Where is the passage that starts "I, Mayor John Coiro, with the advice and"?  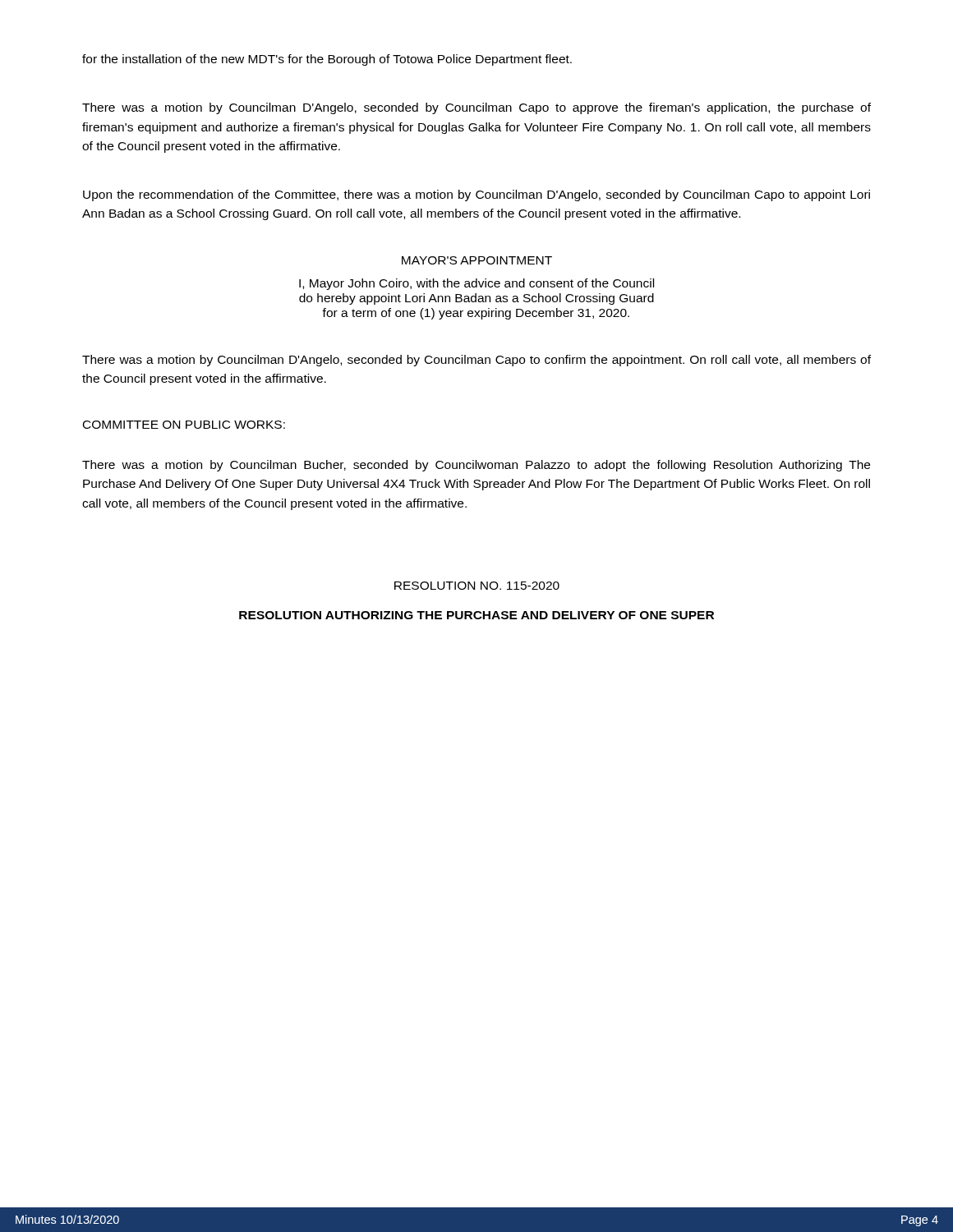(476, 297)
